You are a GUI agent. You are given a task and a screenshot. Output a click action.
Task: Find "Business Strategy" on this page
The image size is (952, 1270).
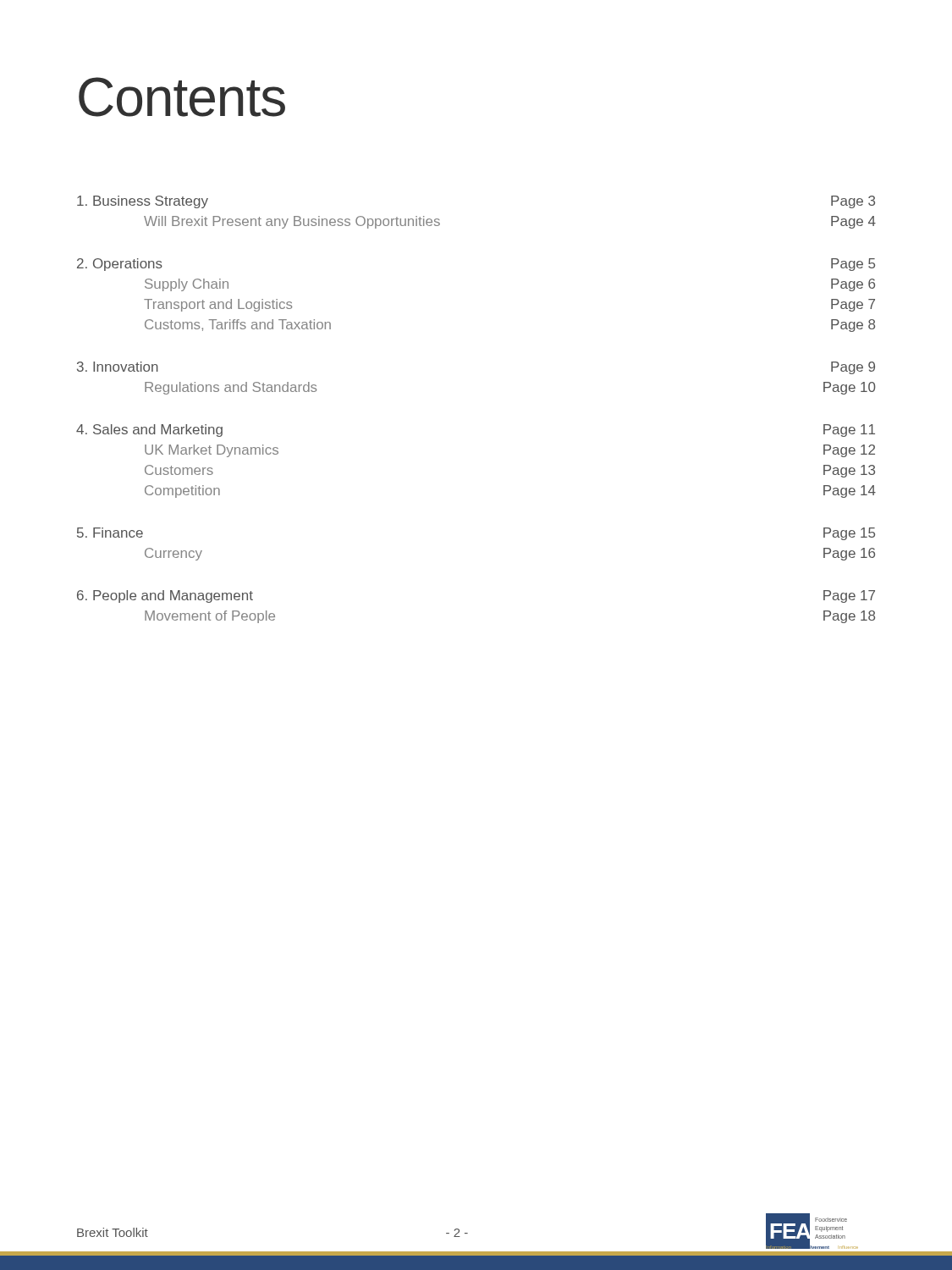pos(142,201)
